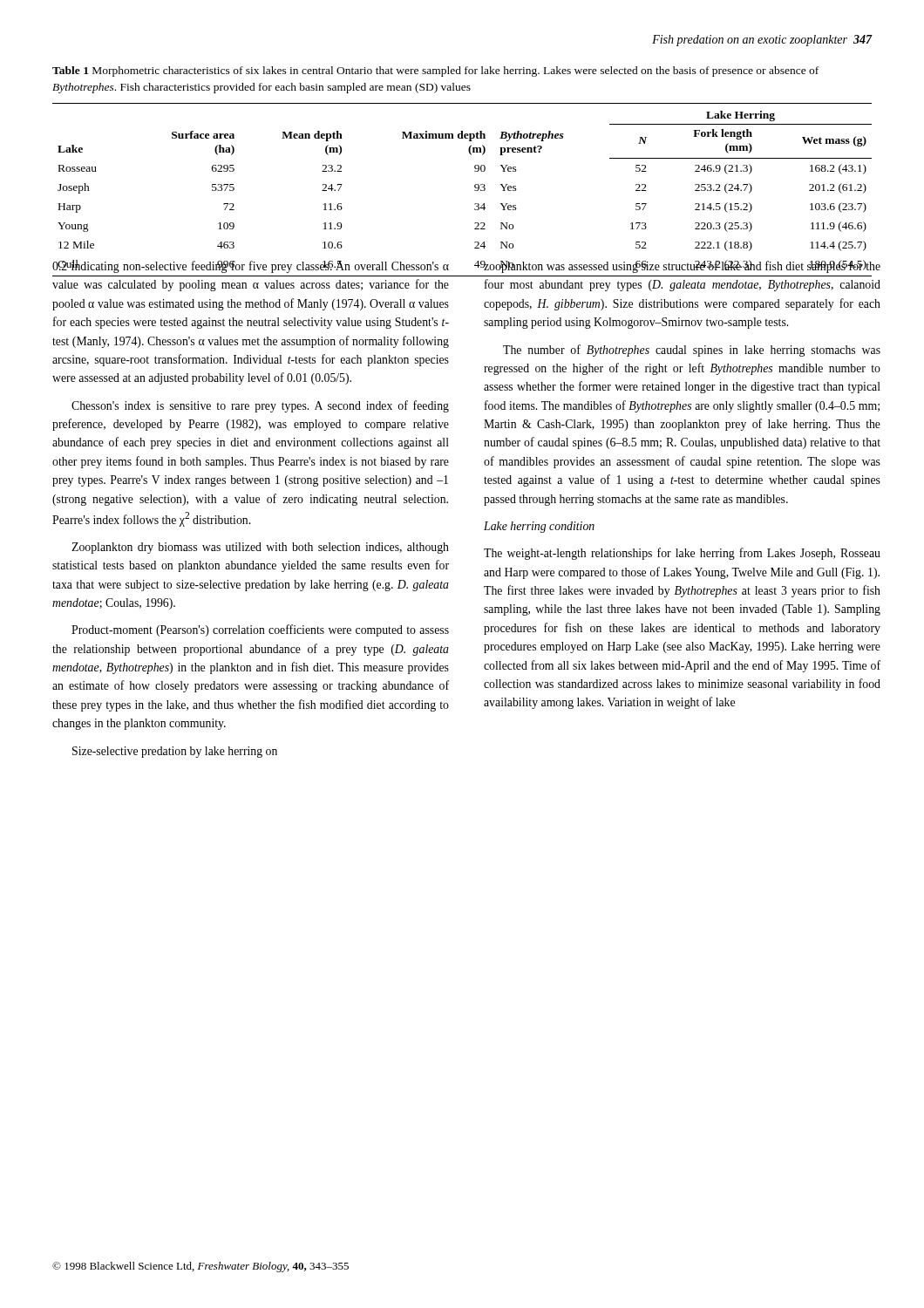924x1308 pixels.
Task: Locate the section header containing "Lake herring condition"
Action: (x=539, y=527)
